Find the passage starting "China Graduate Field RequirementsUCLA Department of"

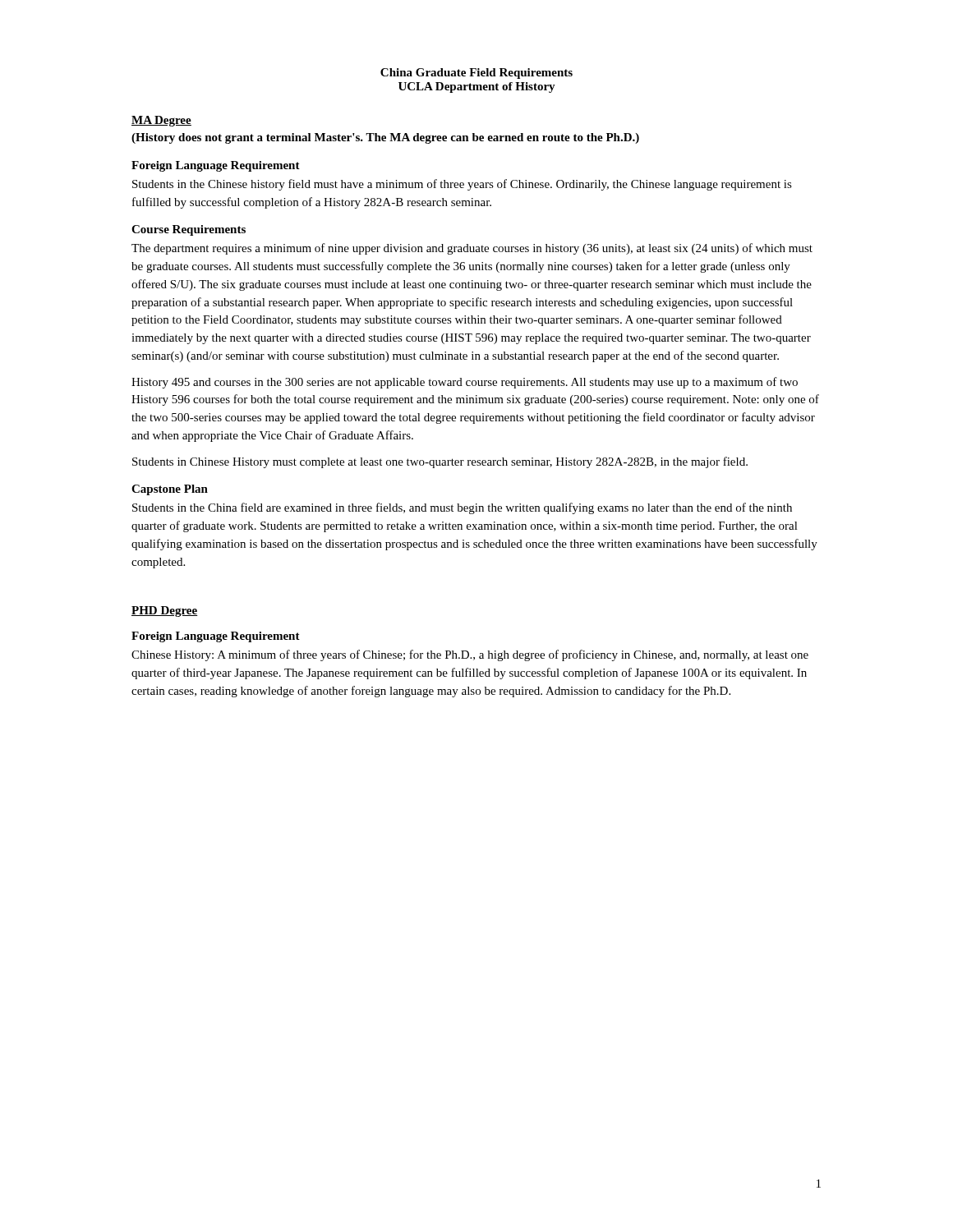point(476,79)
